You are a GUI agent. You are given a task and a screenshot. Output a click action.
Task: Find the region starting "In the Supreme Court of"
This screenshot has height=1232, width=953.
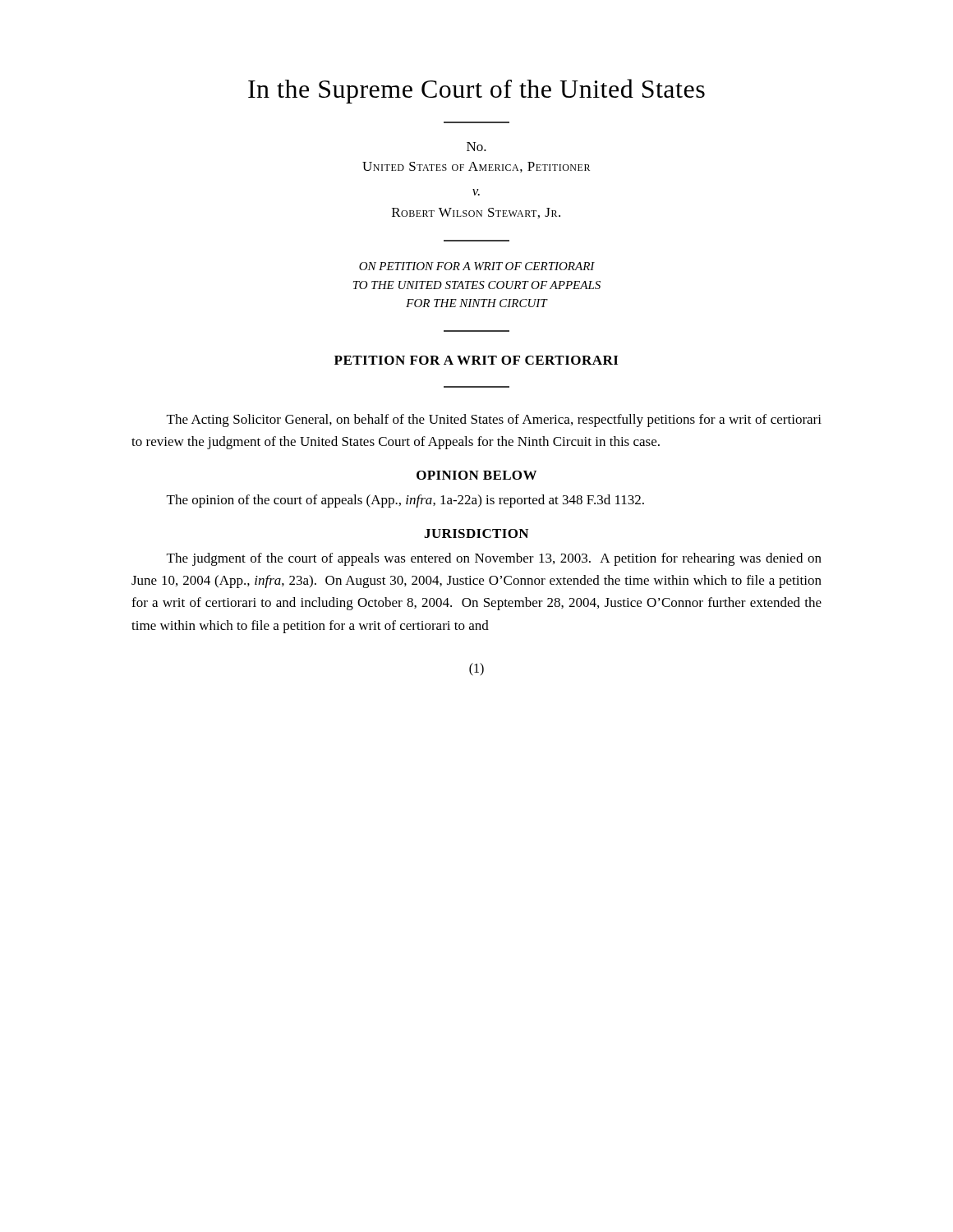476,89
